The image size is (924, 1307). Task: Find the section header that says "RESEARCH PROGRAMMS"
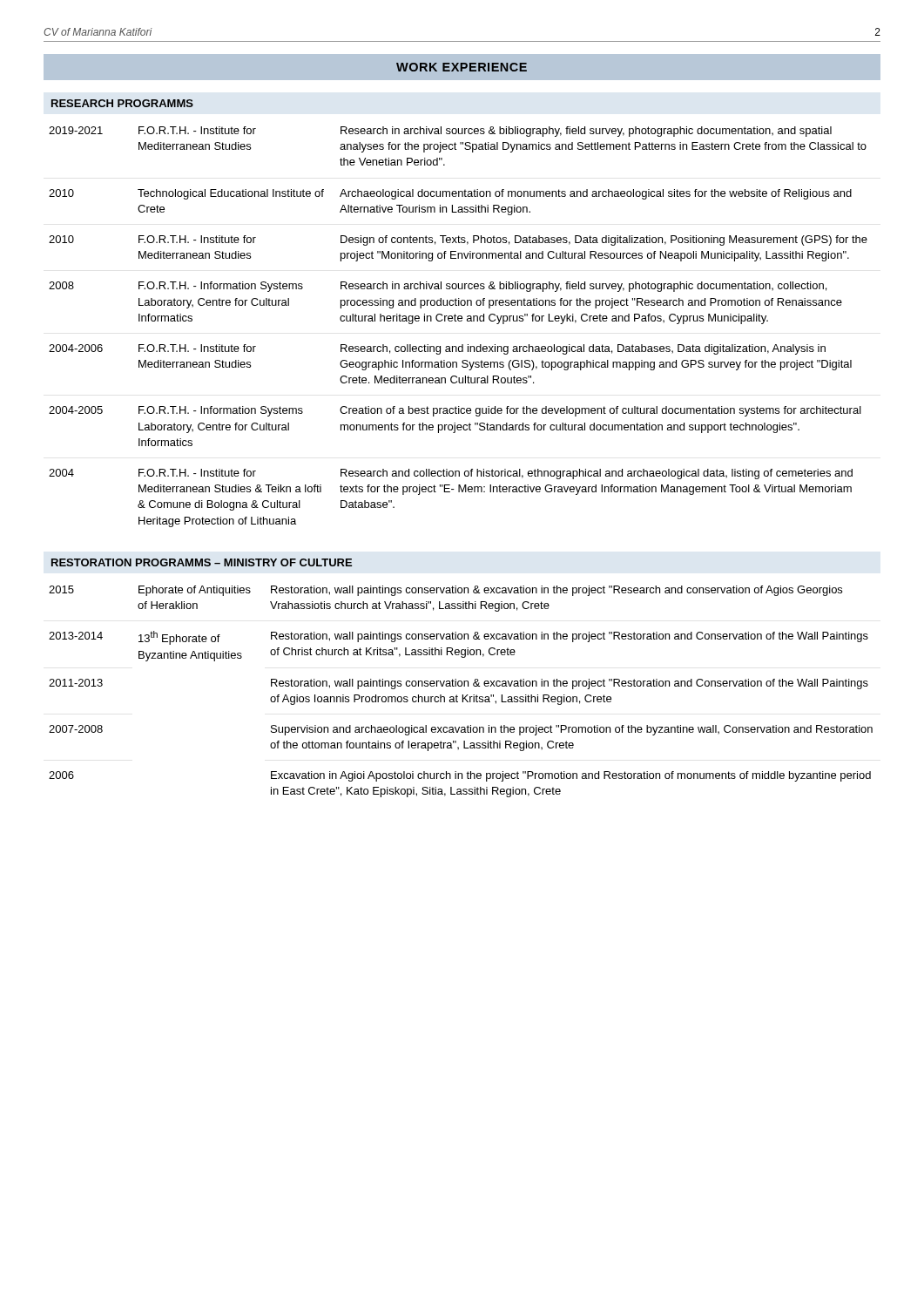(122, 103)
